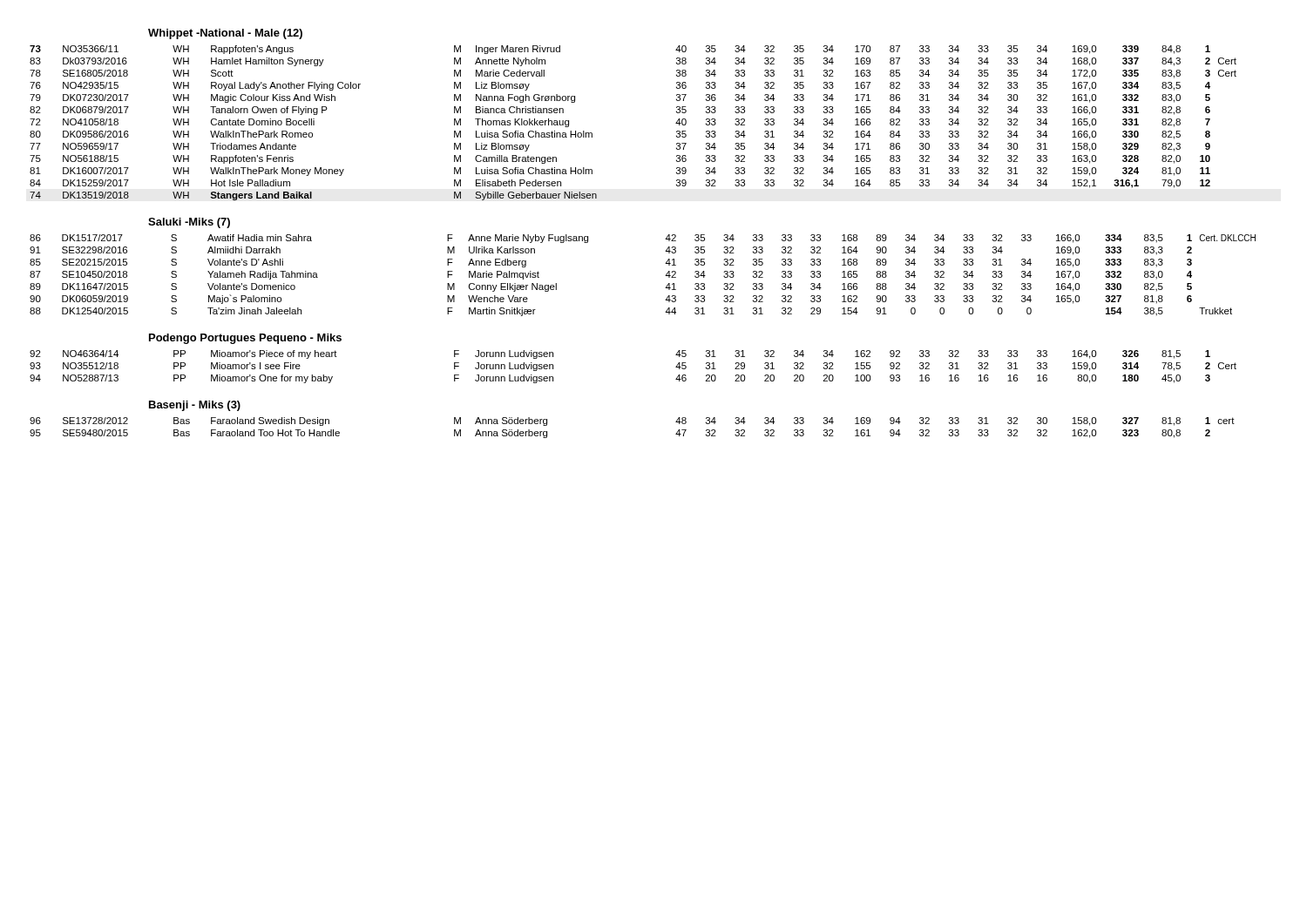The height and width of the screenshot is (924, 1307).
Task: Find the table that mentions "Bianca Christiansen"
Action: pos(654,122)
